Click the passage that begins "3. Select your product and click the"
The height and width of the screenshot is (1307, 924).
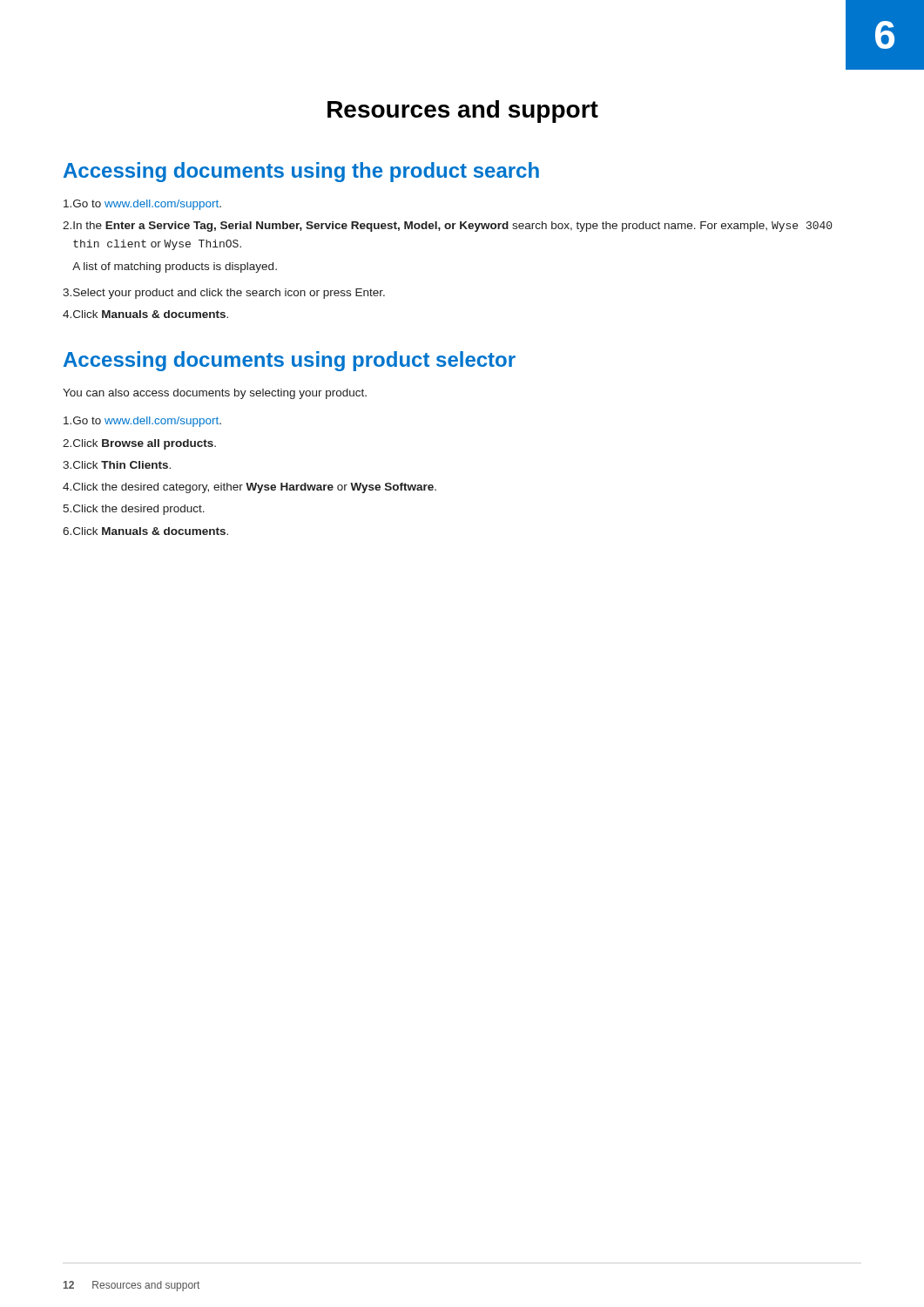pos(224,292)
